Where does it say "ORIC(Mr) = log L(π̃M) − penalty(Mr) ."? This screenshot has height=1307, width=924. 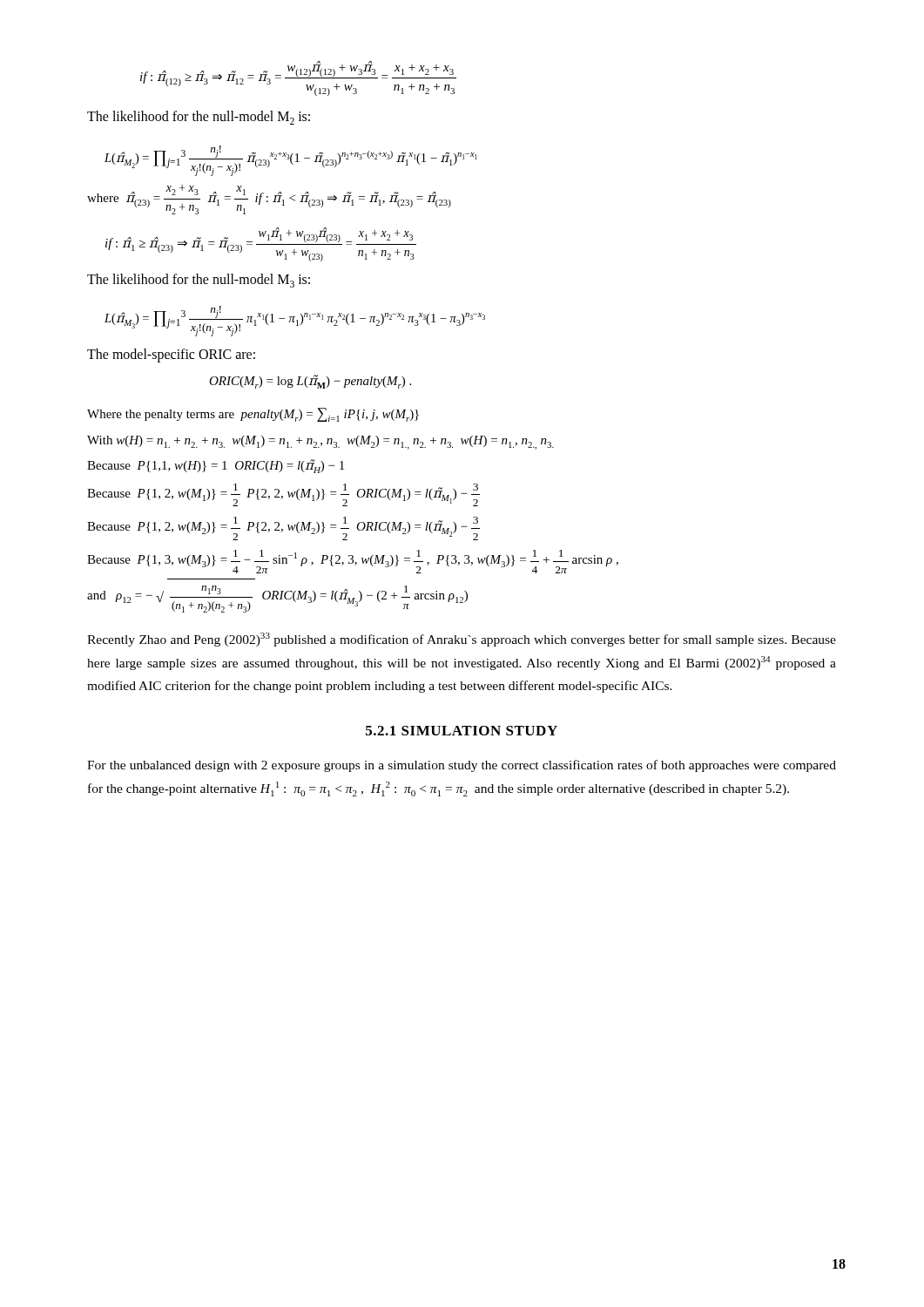point(311,382)
